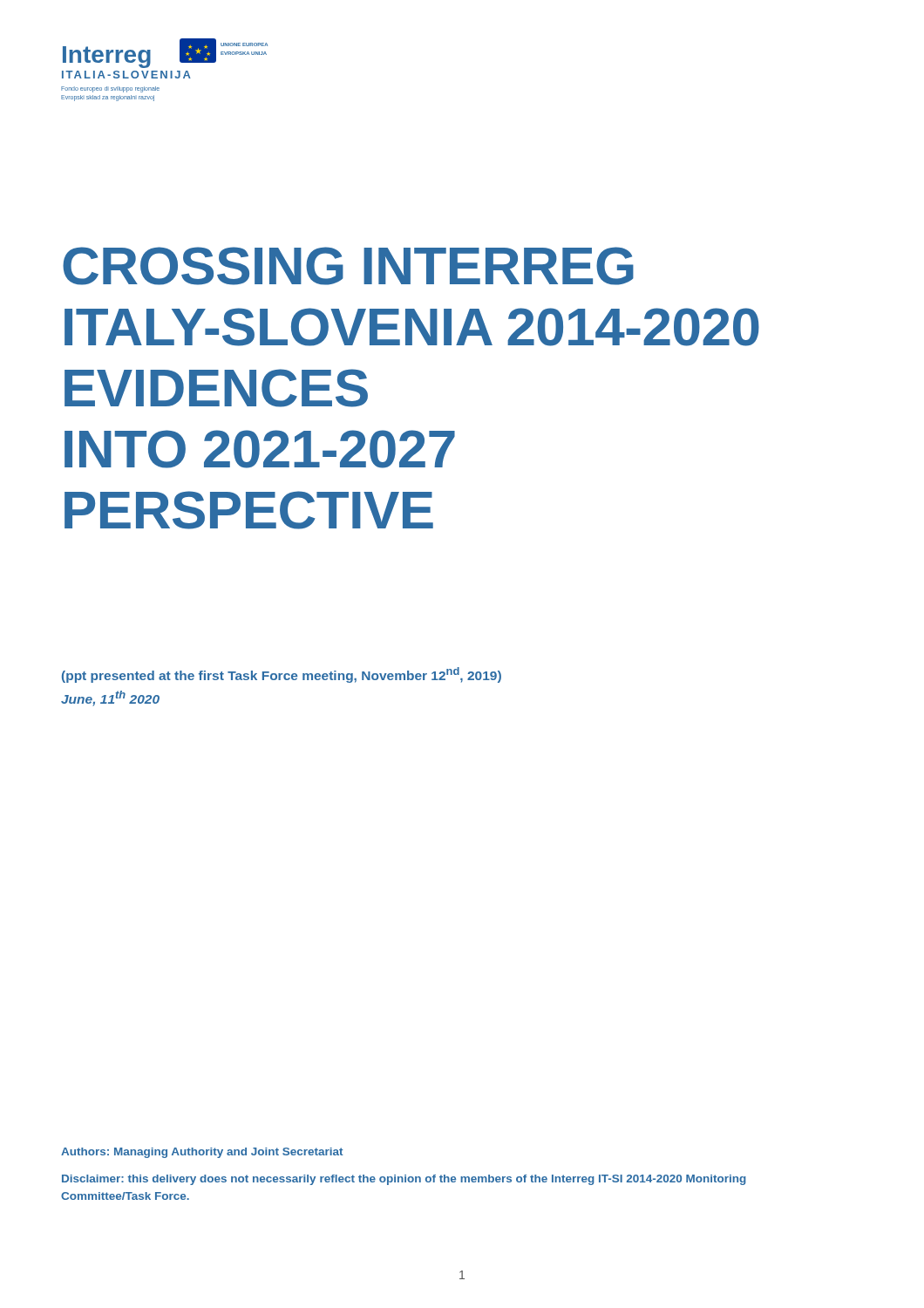Select the text block starting "(ppt presented at the first"
This screenshot has width=924, height=1308.
tap(366, 686)
